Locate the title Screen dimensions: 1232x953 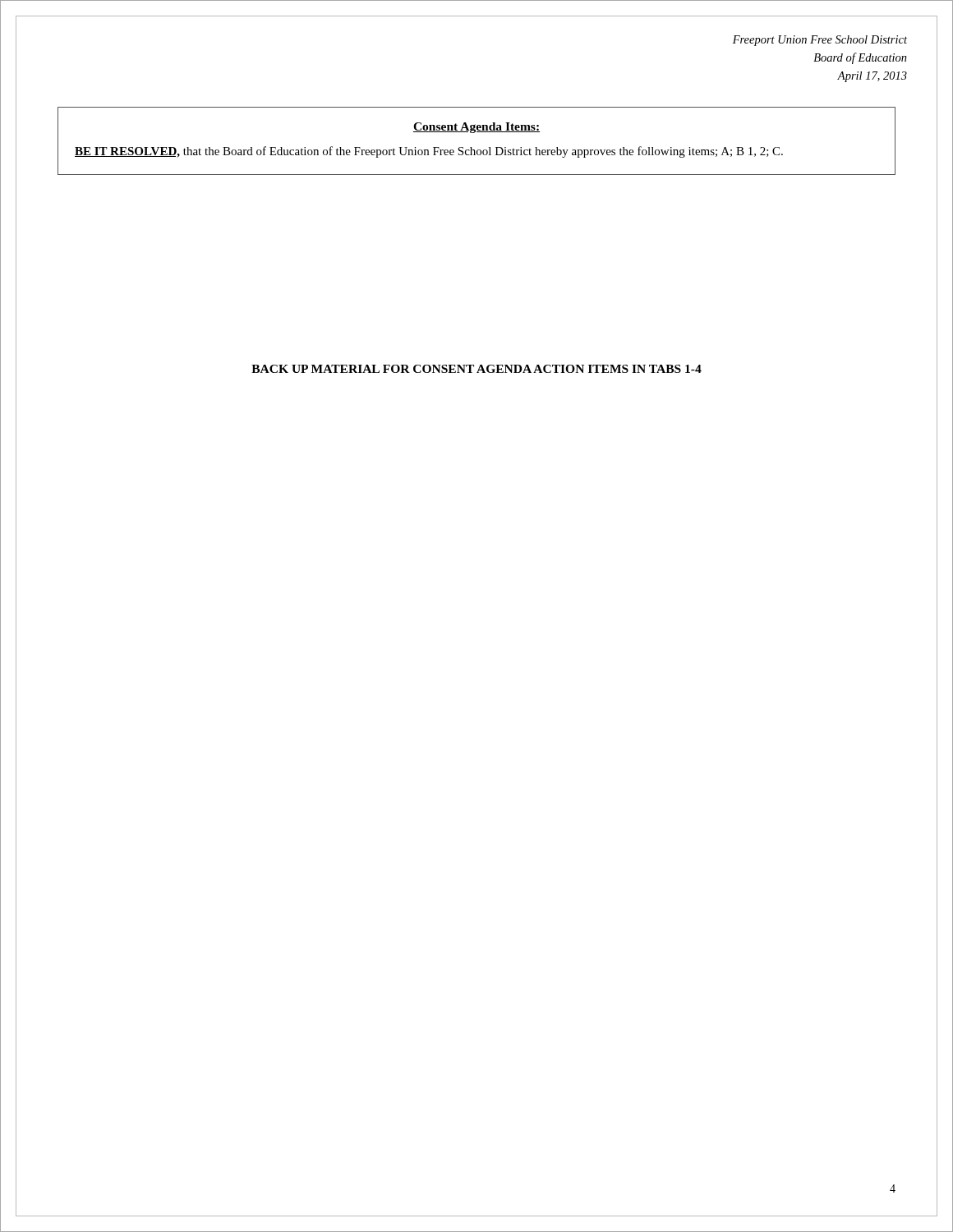coord(476,126)
